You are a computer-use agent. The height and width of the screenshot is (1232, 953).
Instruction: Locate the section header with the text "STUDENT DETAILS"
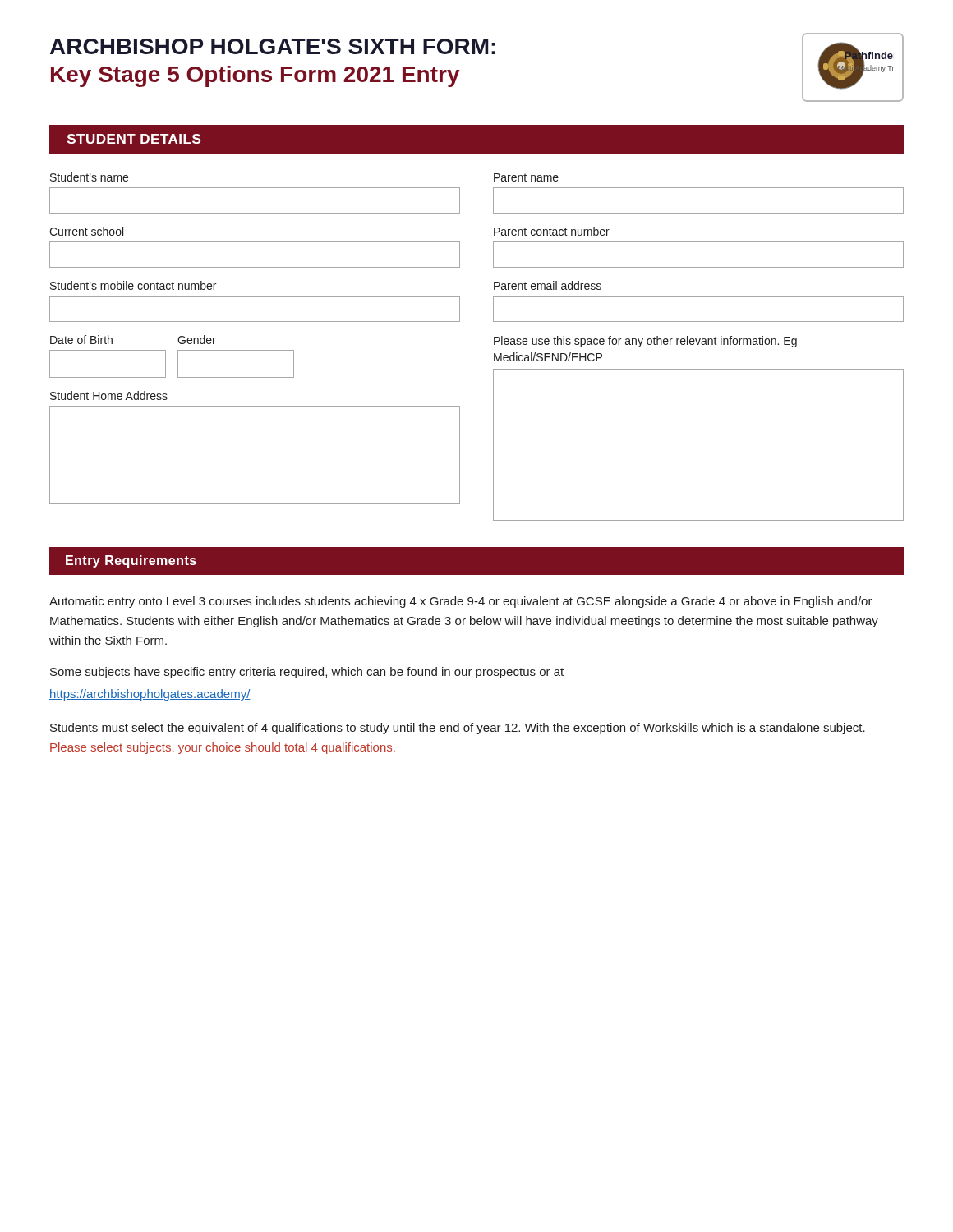click(132, 139)
